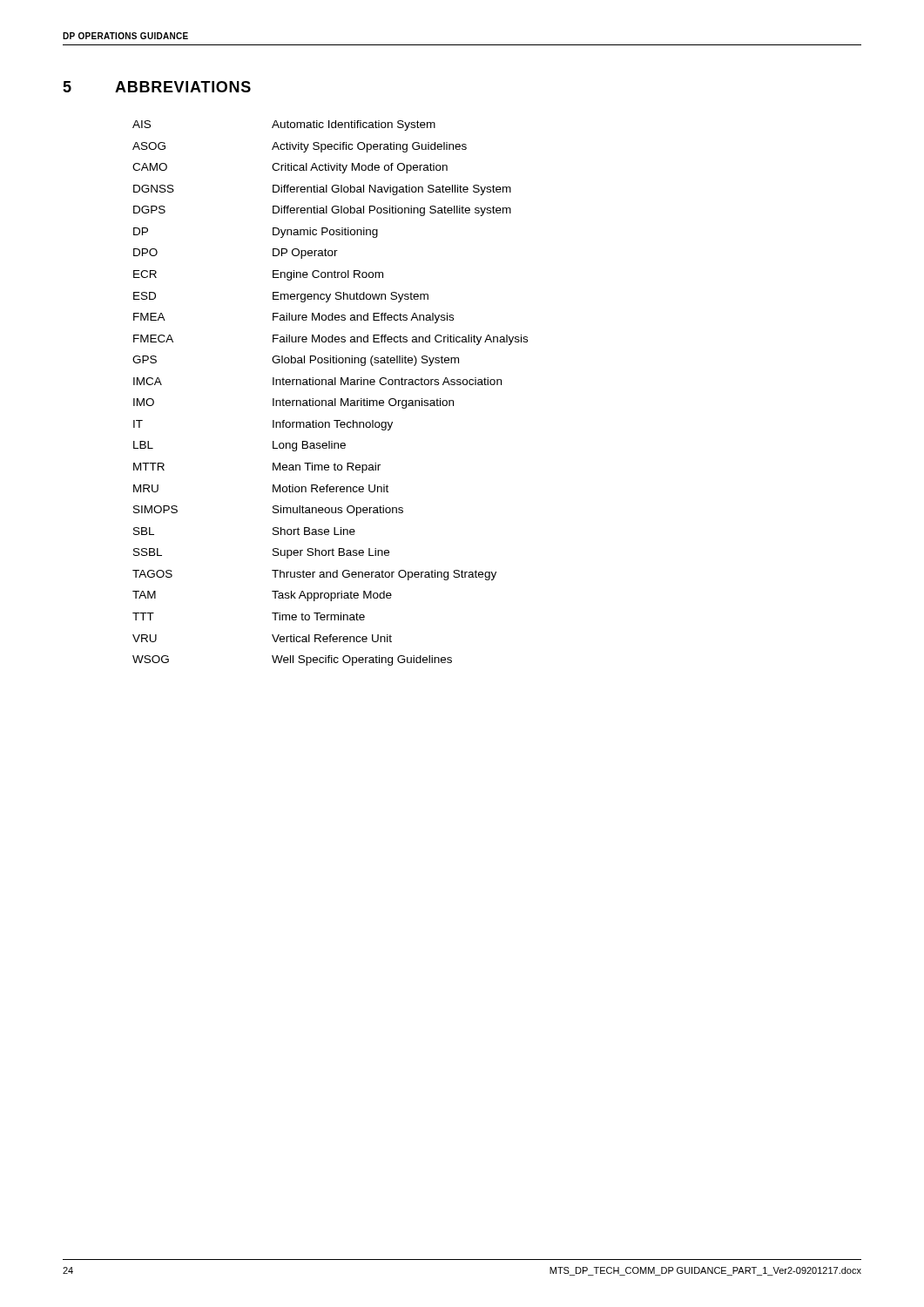The width and height of the screenshot is (924, 1307).
Task: Where does it say "AIS Automatic Identification System"?
Action: click(284, 124)
